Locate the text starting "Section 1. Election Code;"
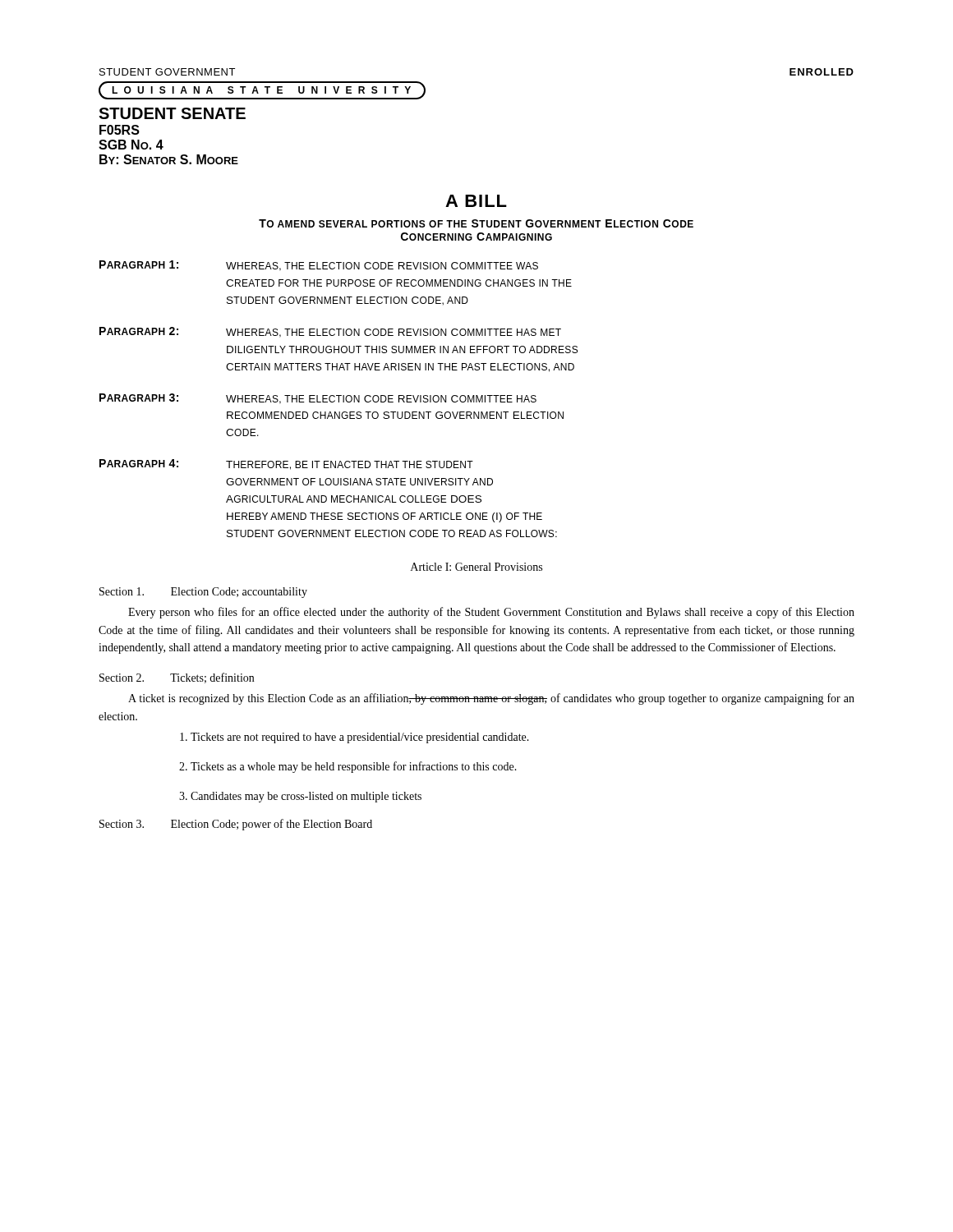953x1232 pixels. [203, 592]
